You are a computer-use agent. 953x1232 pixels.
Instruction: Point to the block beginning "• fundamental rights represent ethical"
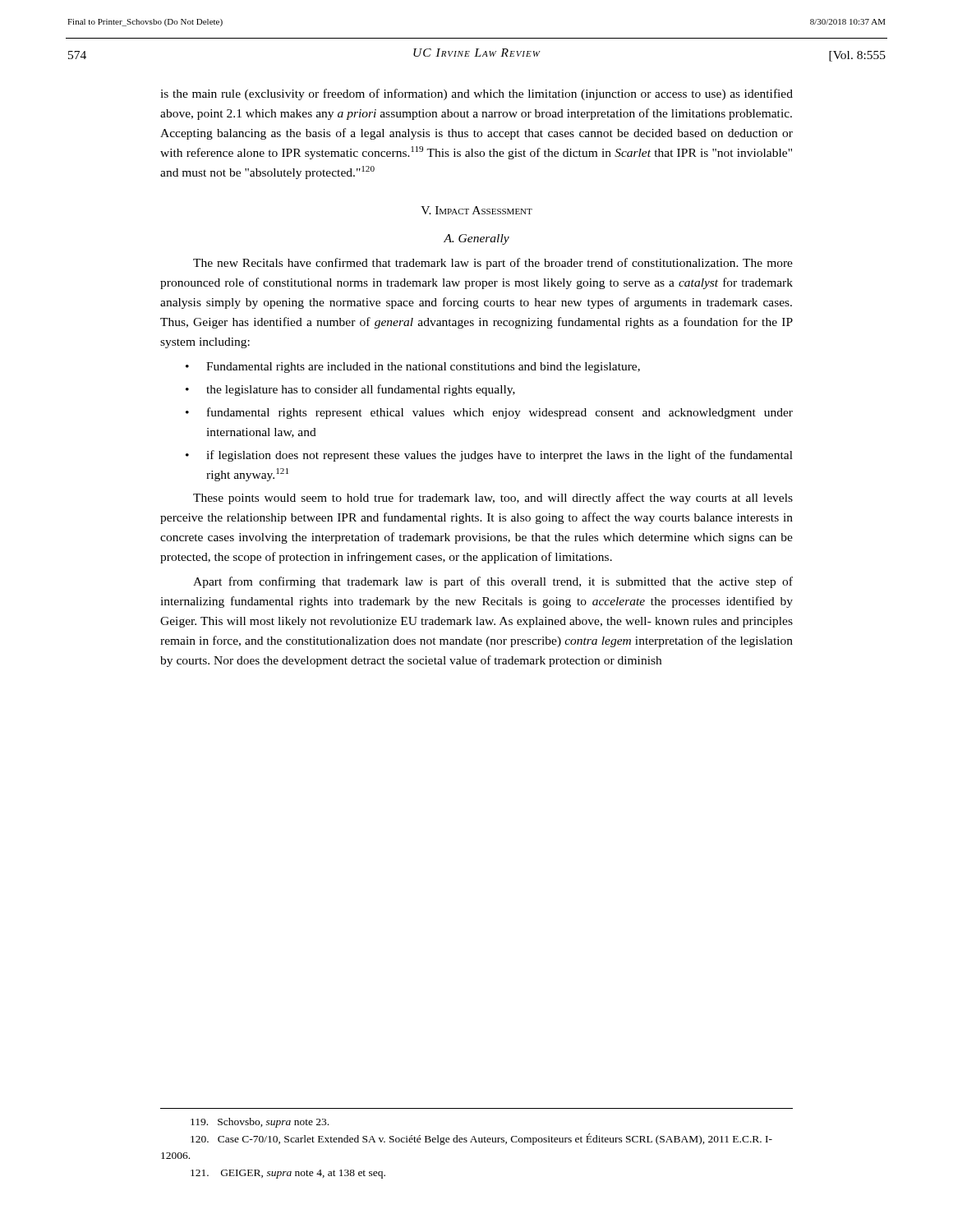click(x=489, y=422)
